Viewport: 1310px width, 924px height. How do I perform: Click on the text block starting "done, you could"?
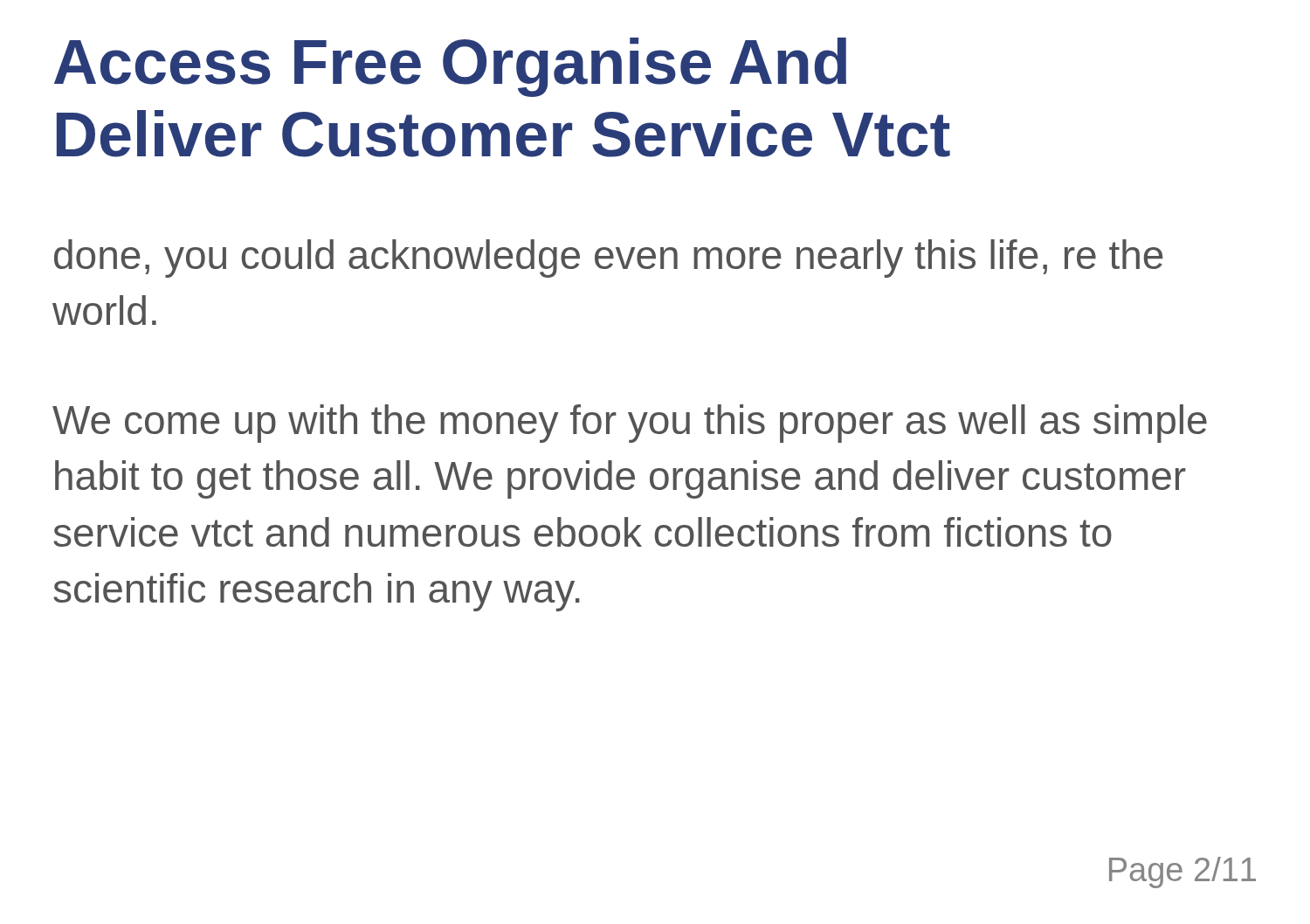tap(608, 283)
